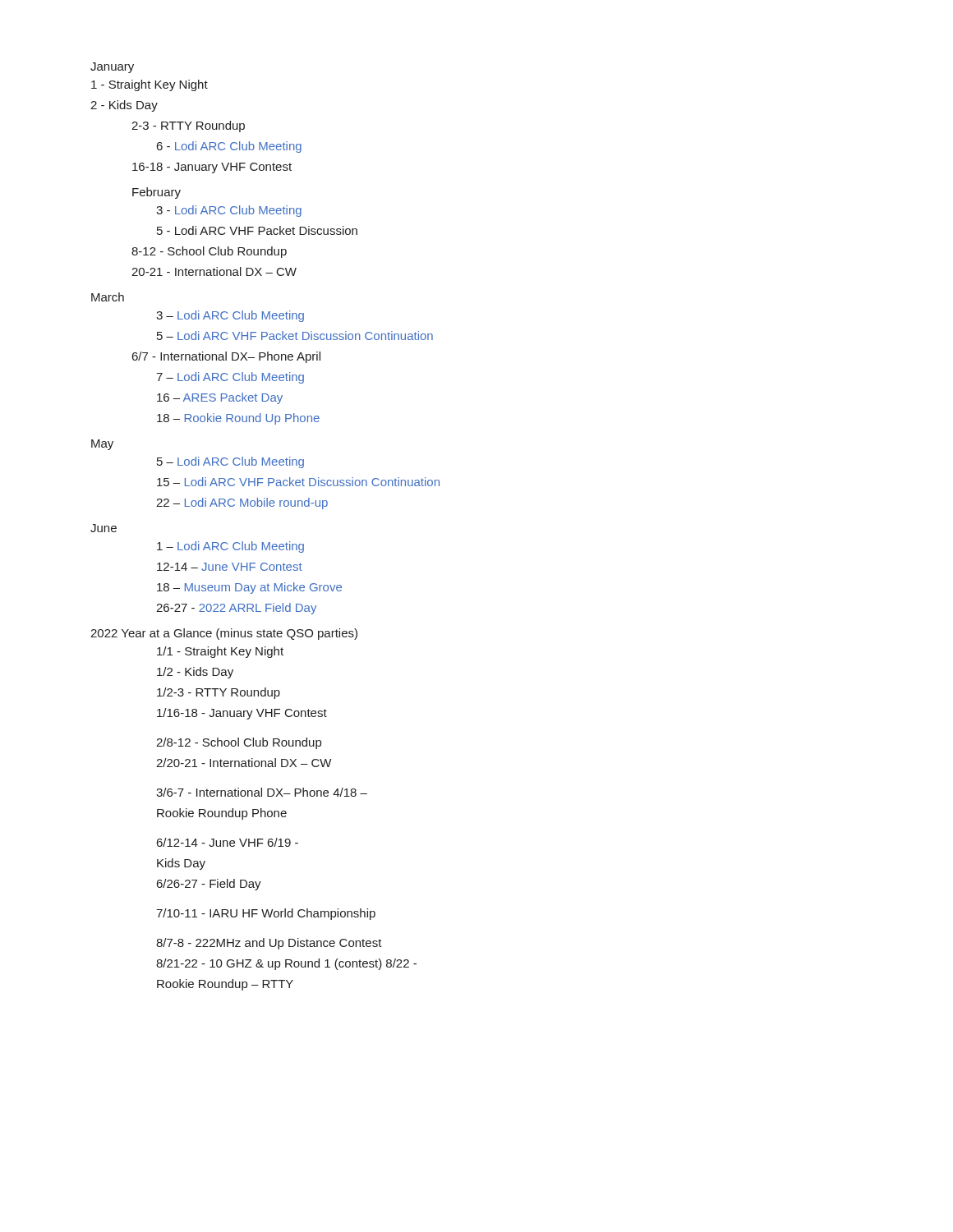Locate the text block starting "12-14 – June VHF Contest"
The height and width of the screenshot is (1232, 953).
click(x=229, y=566)
